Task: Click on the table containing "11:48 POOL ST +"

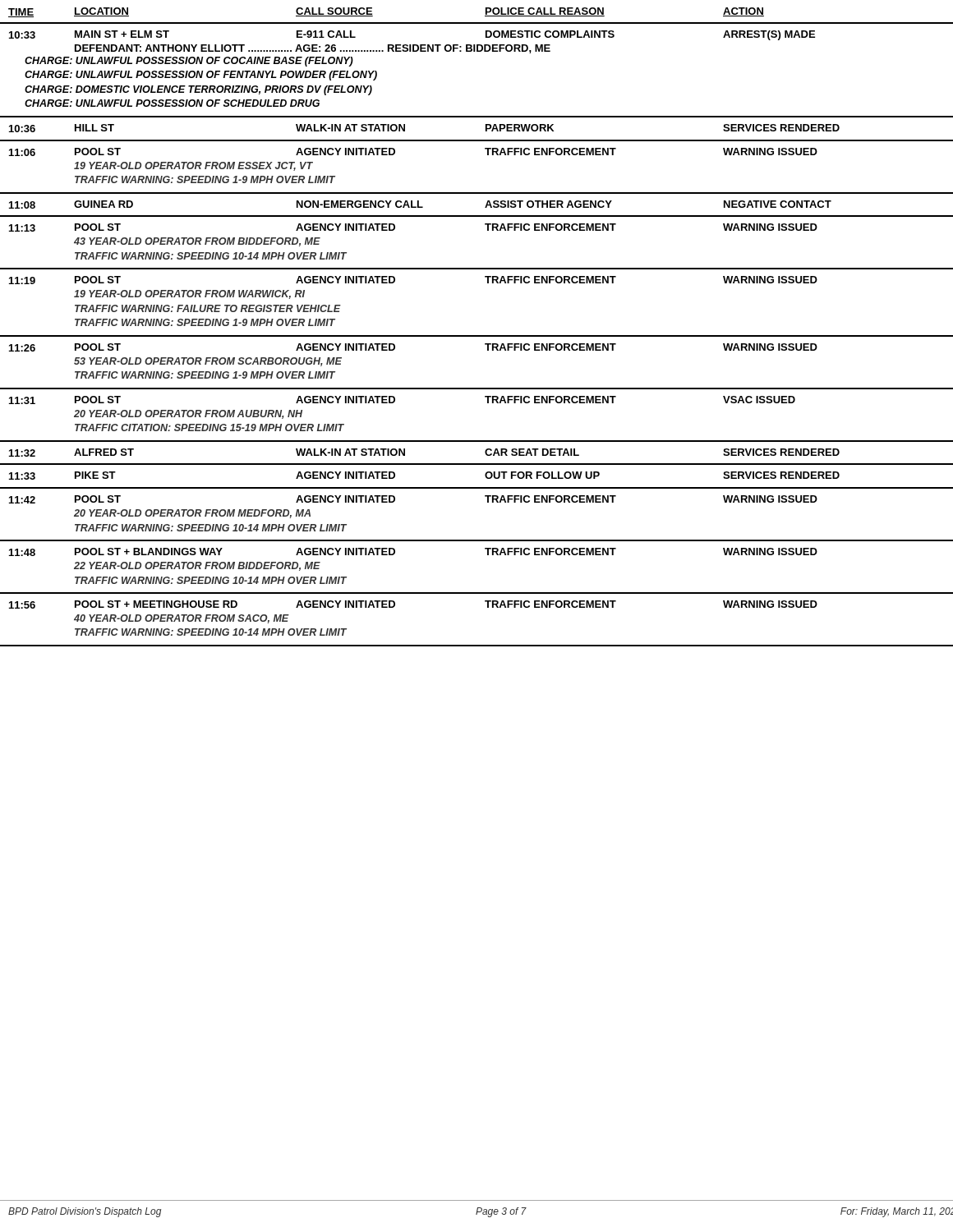Action: point(476,568)
